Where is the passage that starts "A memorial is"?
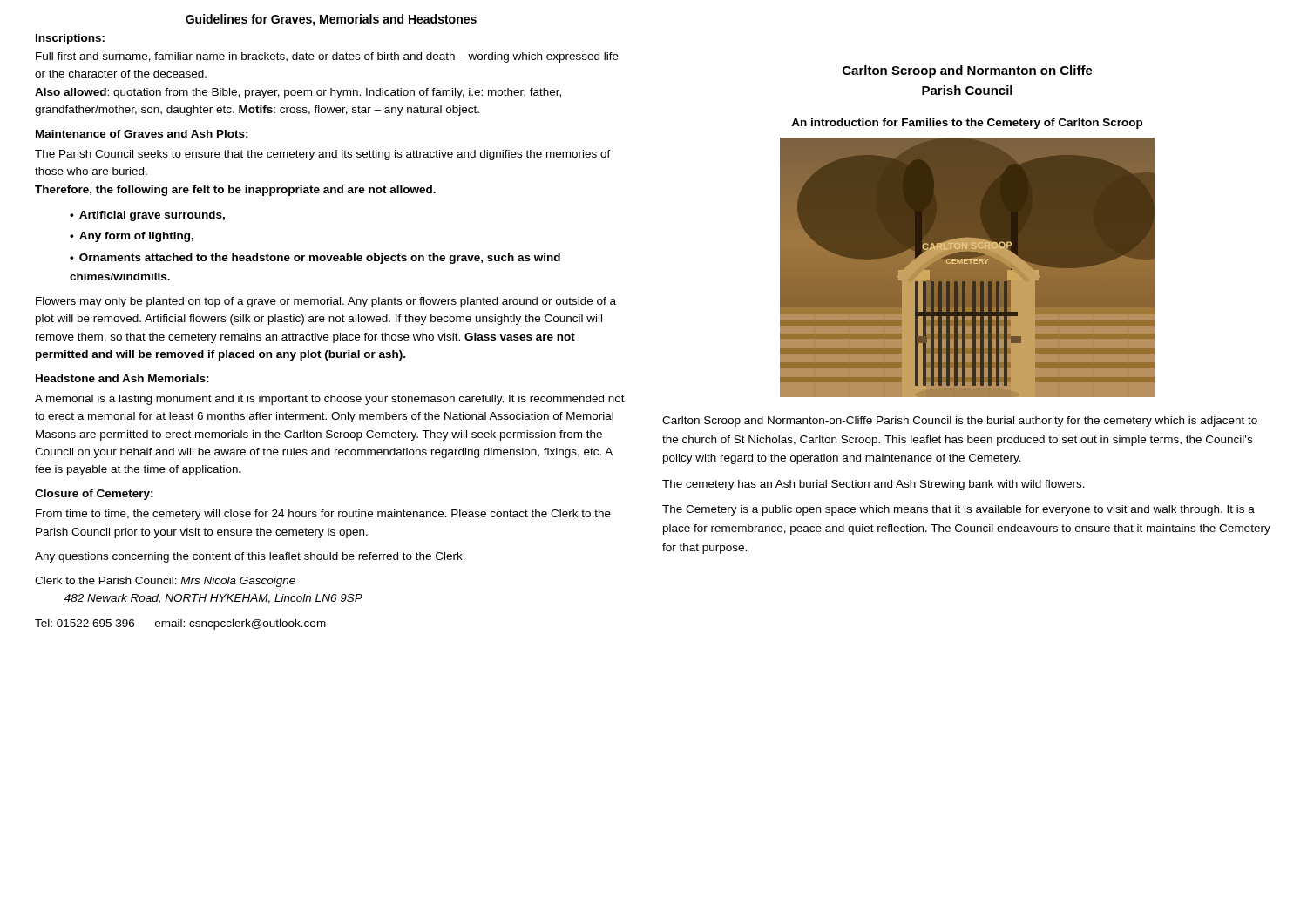Image resolution: width=1307 pixels, height=924 pixels. [330, 434]
